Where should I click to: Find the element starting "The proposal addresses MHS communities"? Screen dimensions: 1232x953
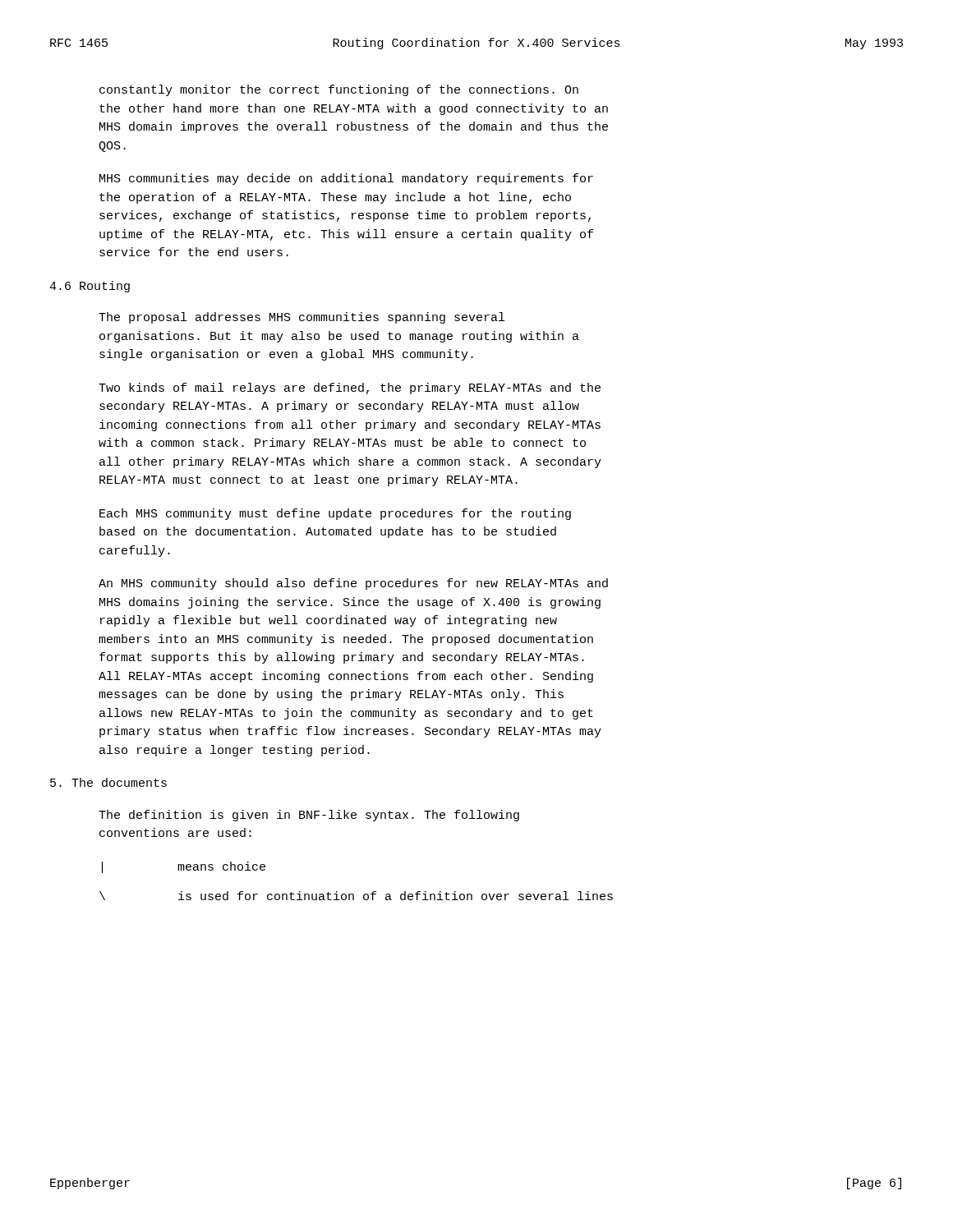pos(339,337)
